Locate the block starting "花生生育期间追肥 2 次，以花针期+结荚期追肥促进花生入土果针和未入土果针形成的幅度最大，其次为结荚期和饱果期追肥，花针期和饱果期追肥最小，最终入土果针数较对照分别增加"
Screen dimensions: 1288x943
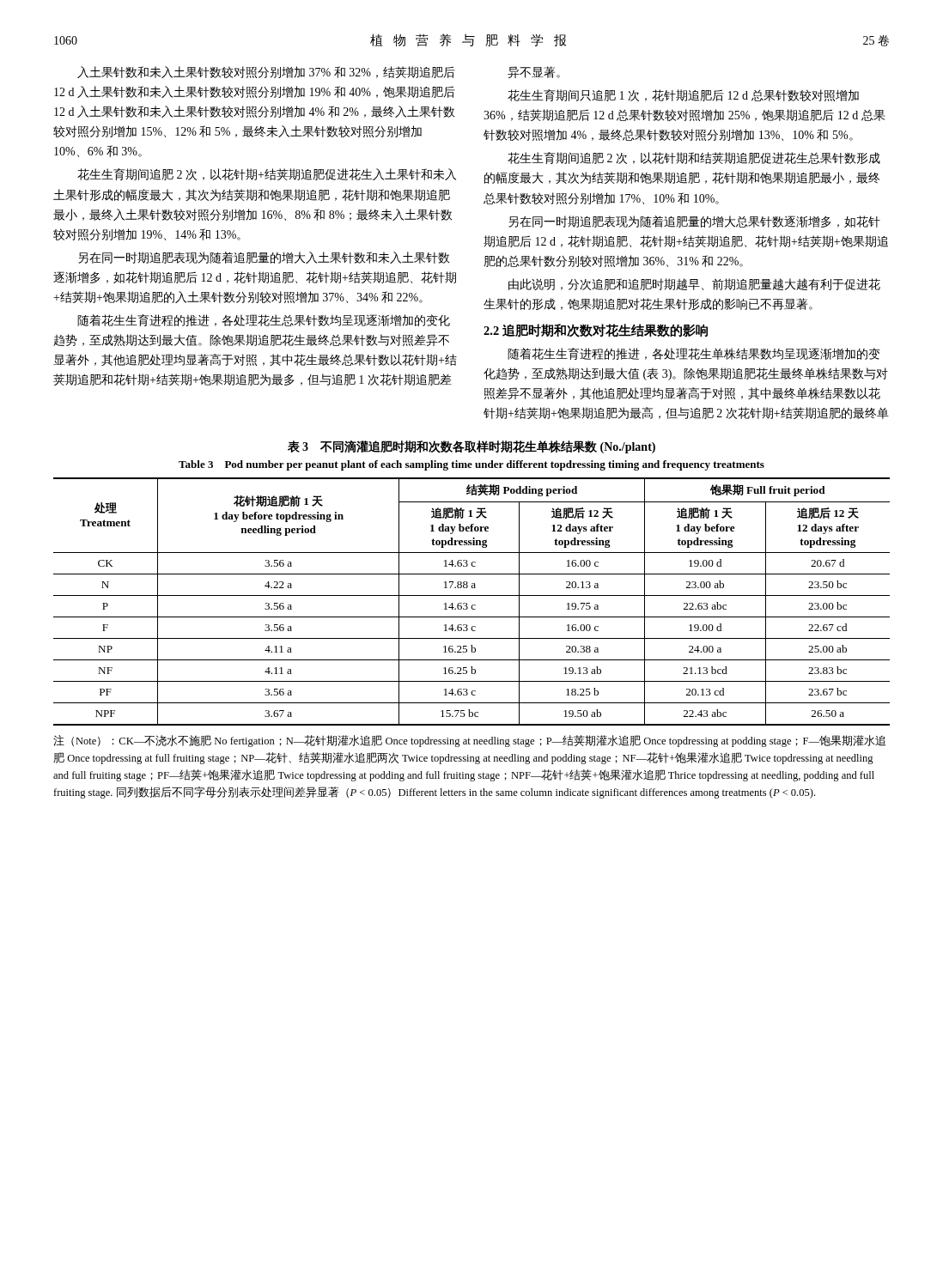(x=255, y=205)
